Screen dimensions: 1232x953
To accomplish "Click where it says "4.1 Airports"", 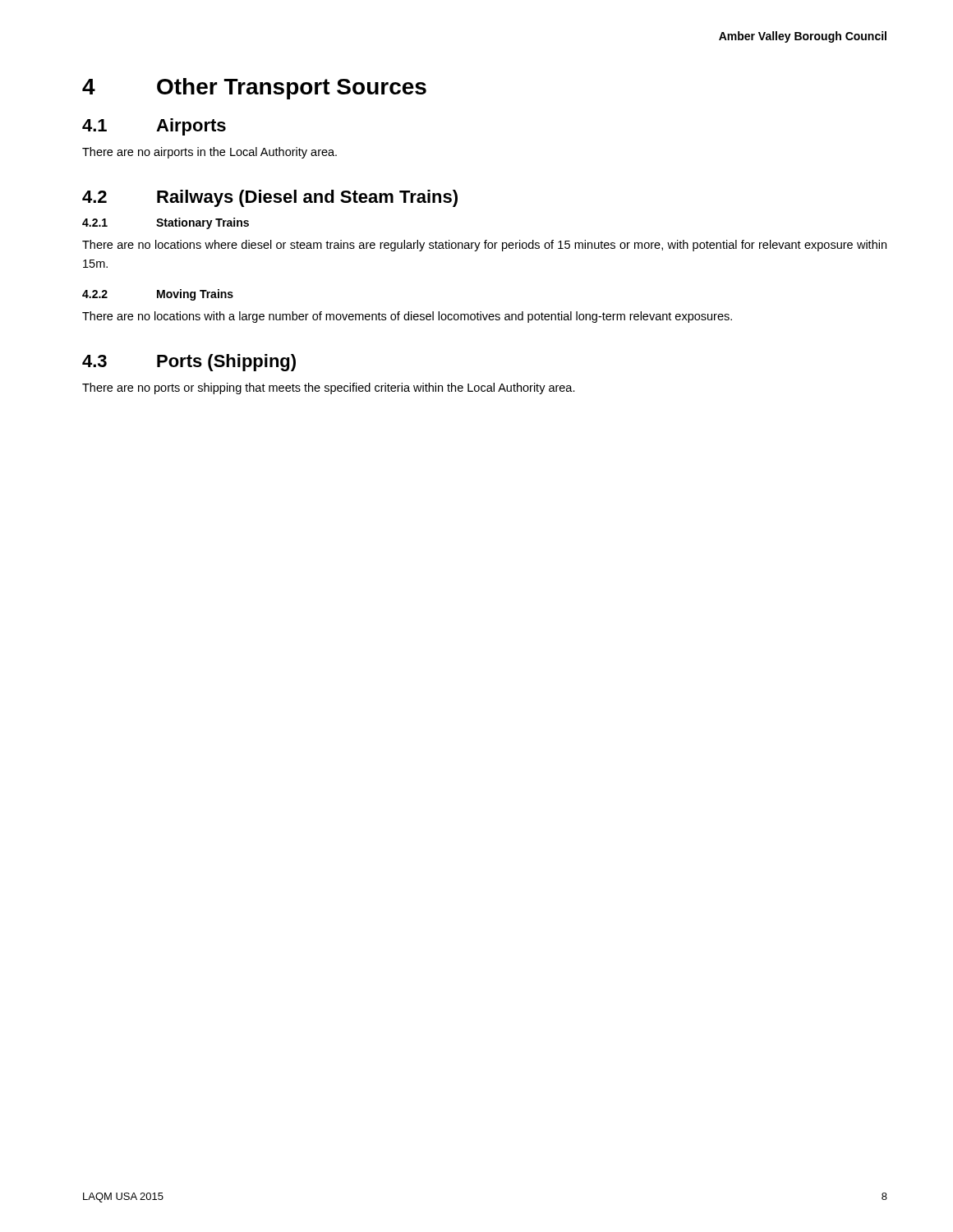I will [154, 126].
